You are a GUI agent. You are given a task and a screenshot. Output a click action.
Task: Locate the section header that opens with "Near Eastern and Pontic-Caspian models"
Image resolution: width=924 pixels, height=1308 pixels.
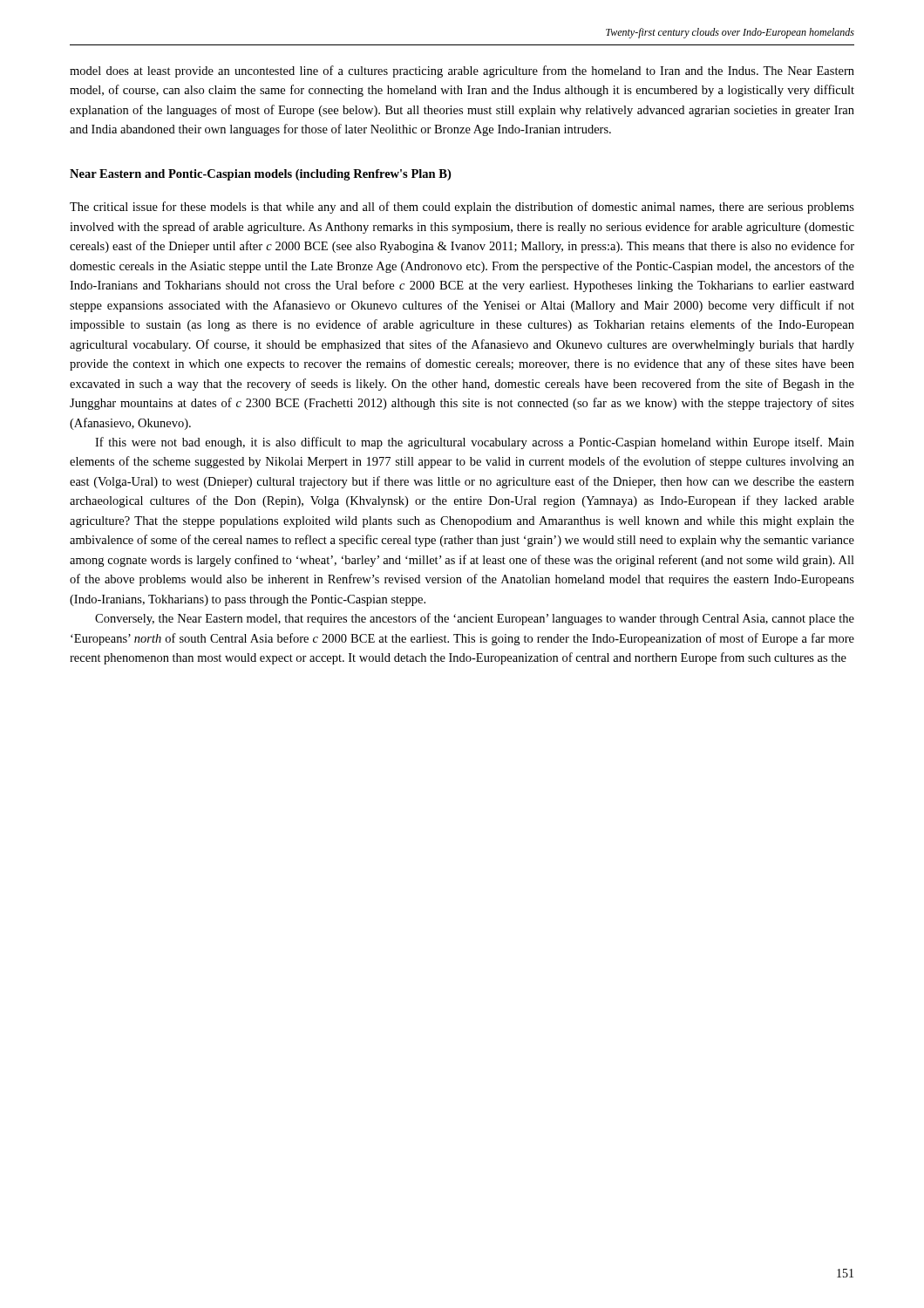pyautogui.click(x=261, y=173)
